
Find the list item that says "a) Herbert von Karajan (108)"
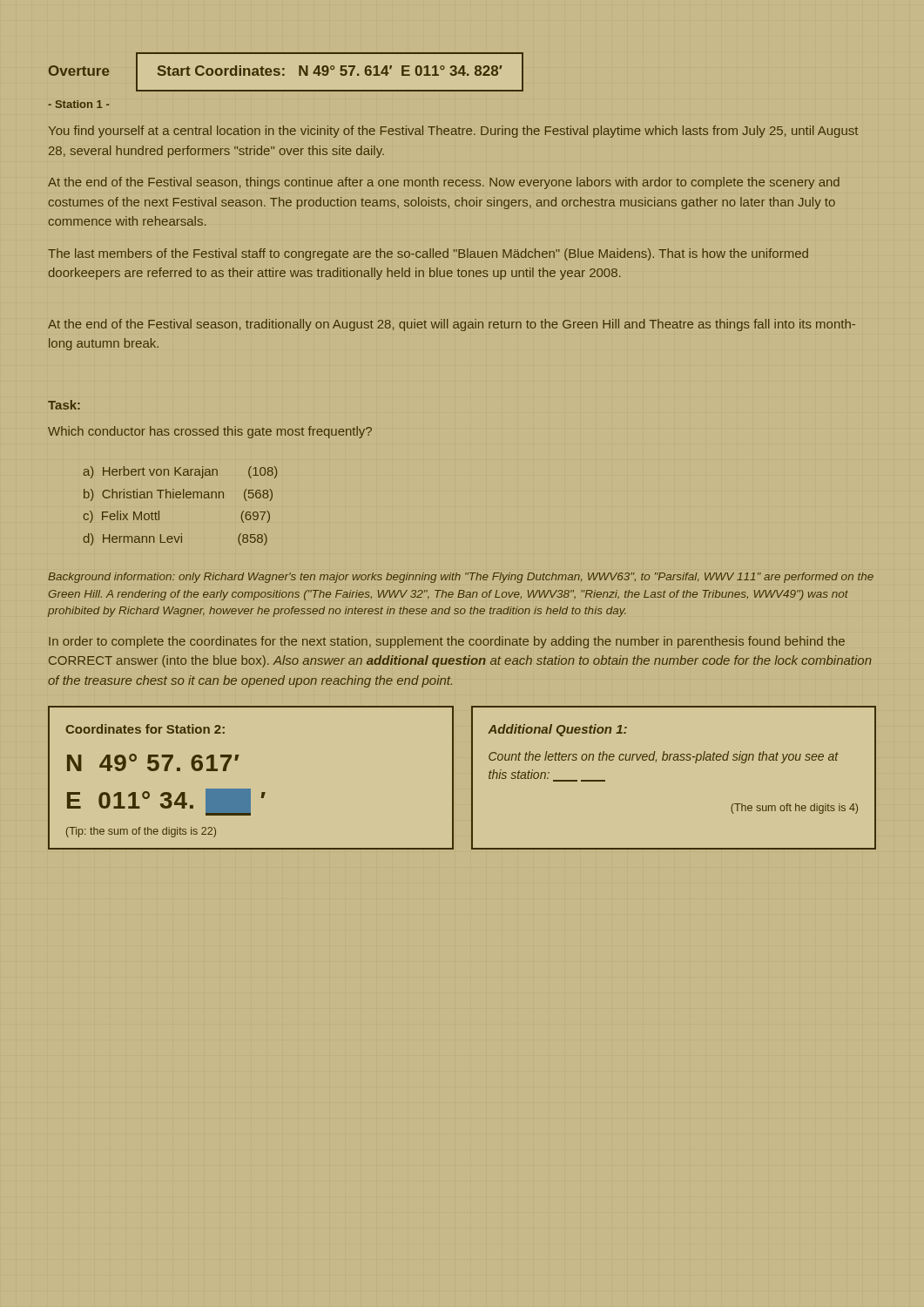pyautogui.click(x=180, y=471)
